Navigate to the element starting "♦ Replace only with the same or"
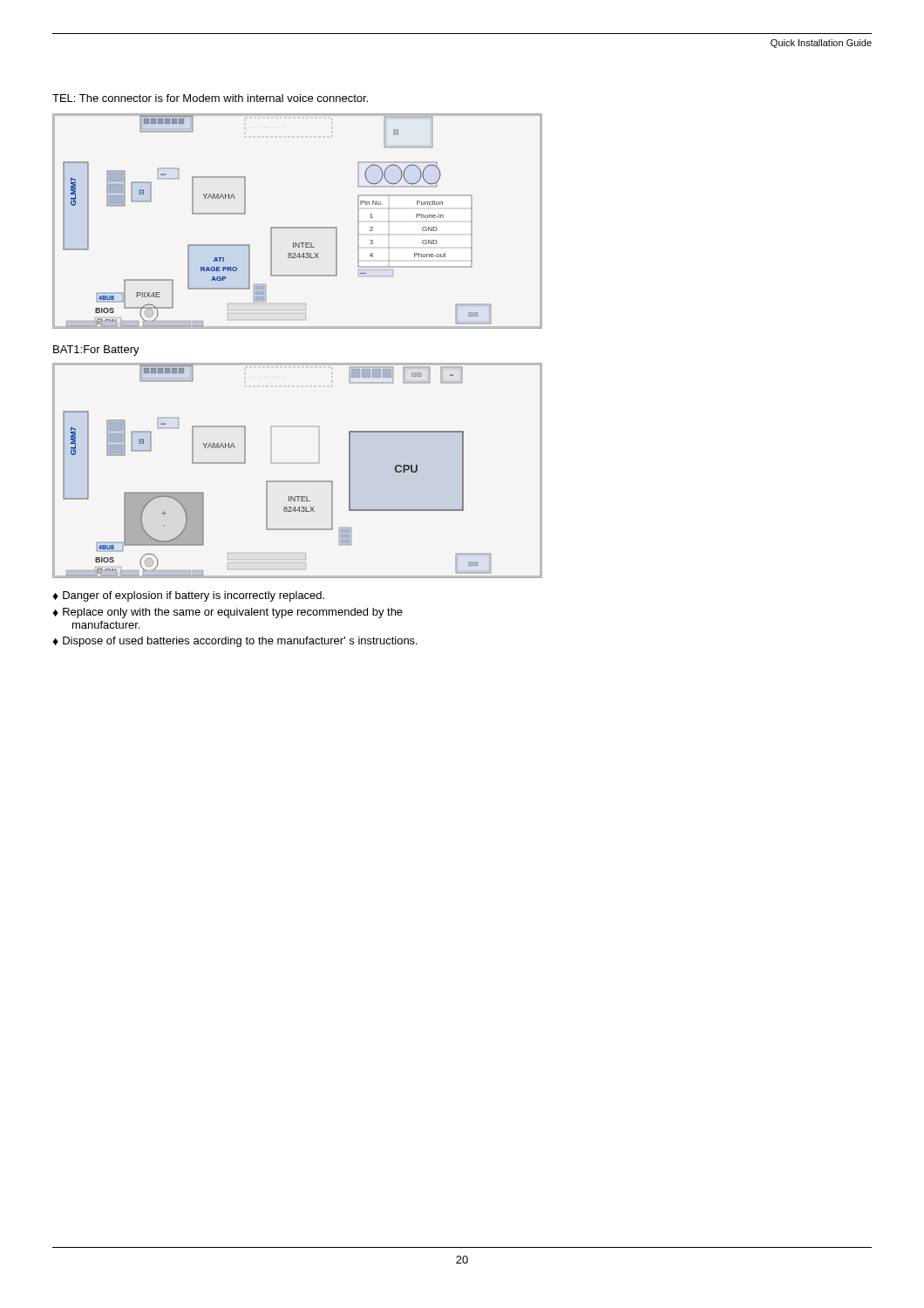924x1308 pixels. 228,618
